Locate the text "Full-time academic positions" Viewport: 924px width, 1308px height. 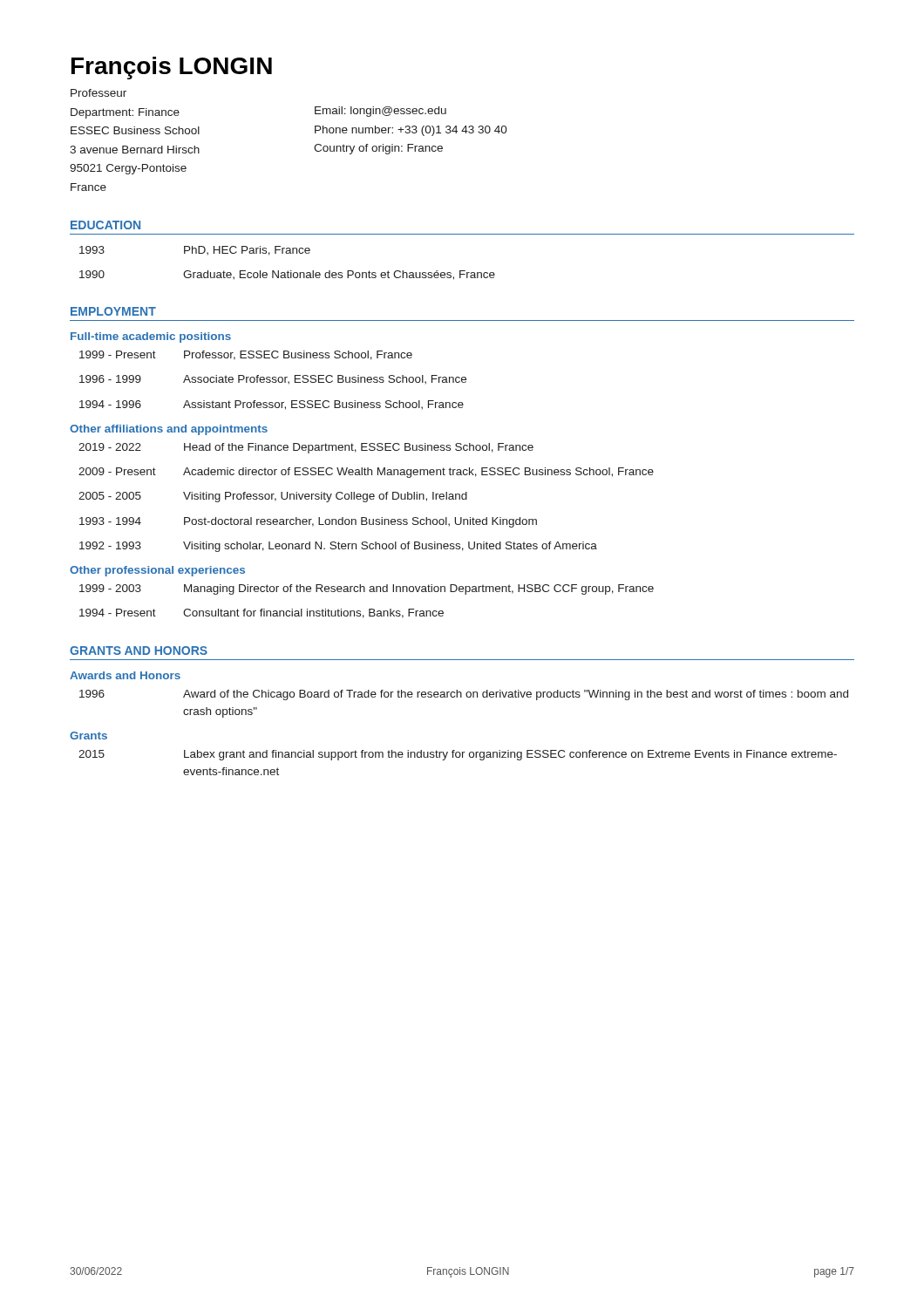151,337
